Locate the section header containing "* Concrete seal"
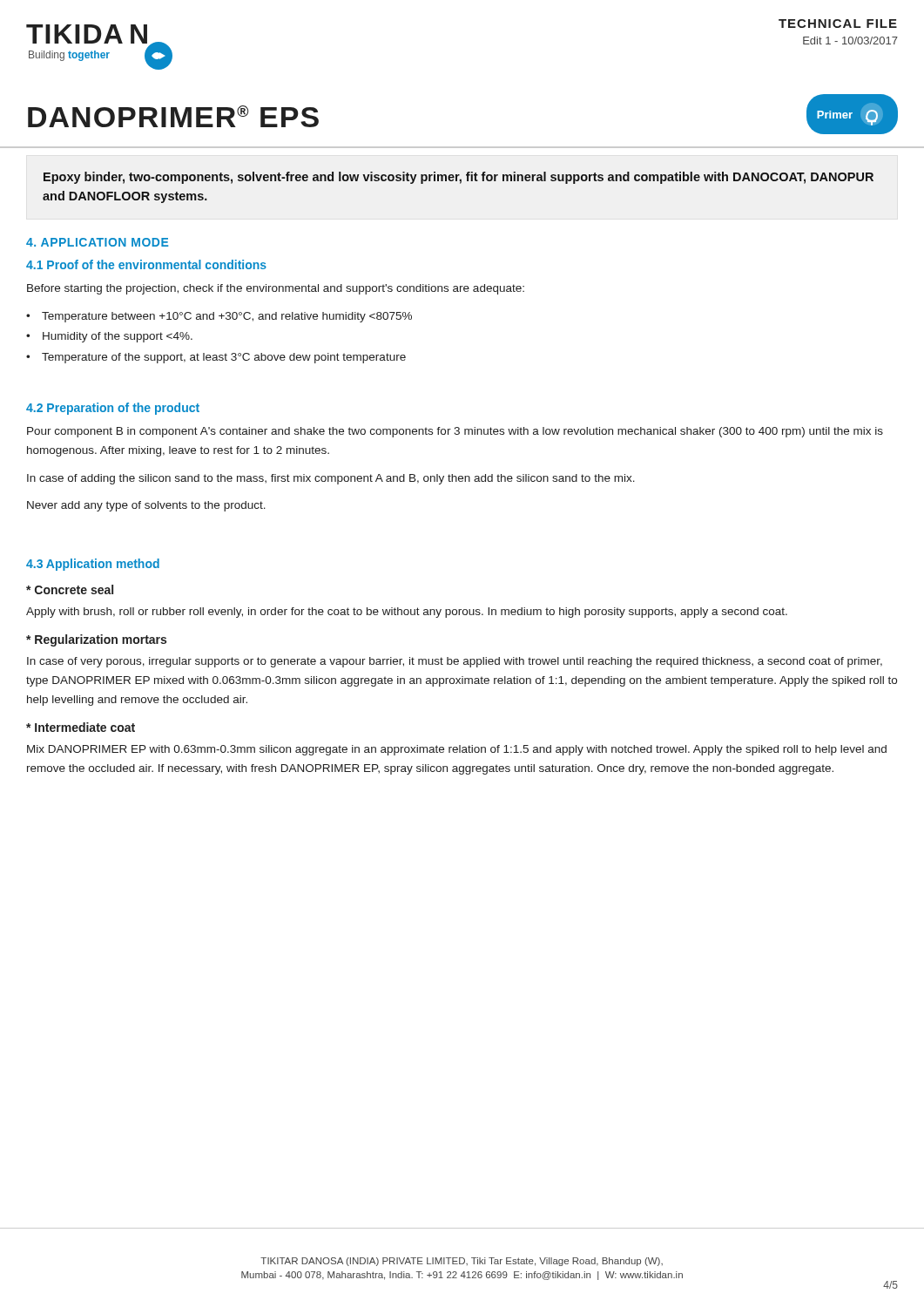The height and width of the screenshot is (1307, 924). 70,590
